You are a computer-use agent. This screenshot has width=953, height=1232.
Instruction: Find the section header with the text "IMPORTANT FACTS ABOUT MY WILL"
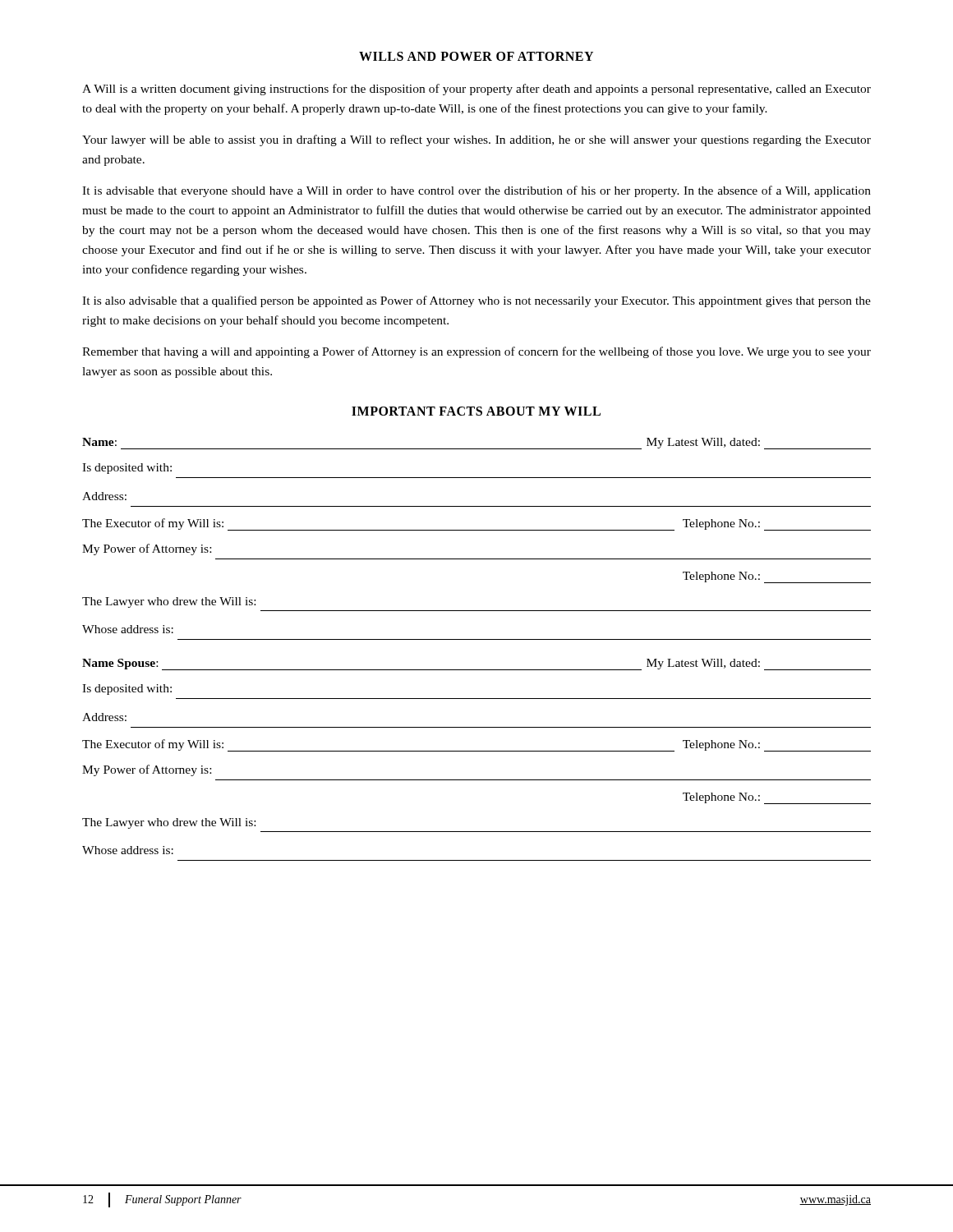tap(476, 411)
